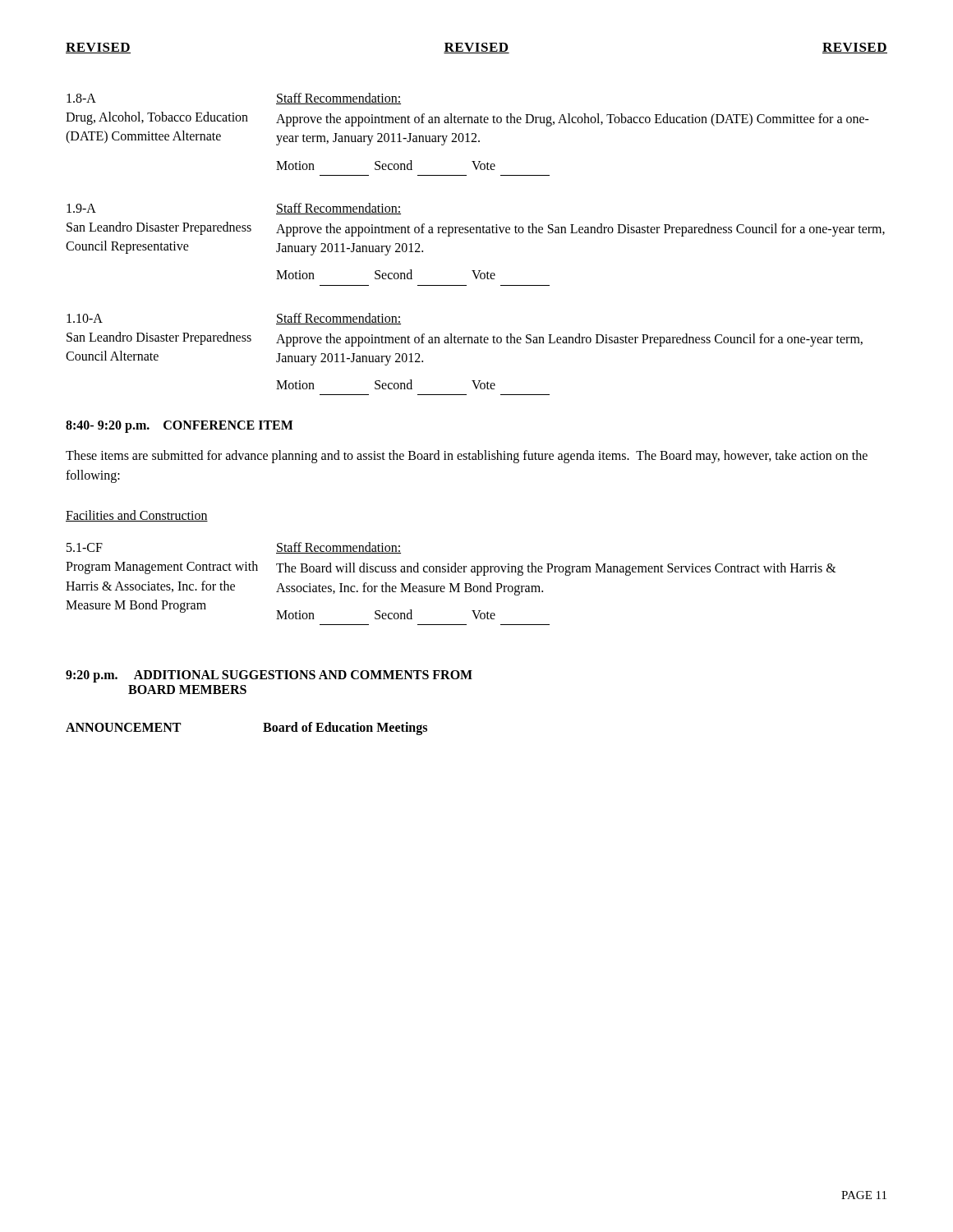Locate the block starting "These items are submitted for"
953x1232 pixels.
467,466
